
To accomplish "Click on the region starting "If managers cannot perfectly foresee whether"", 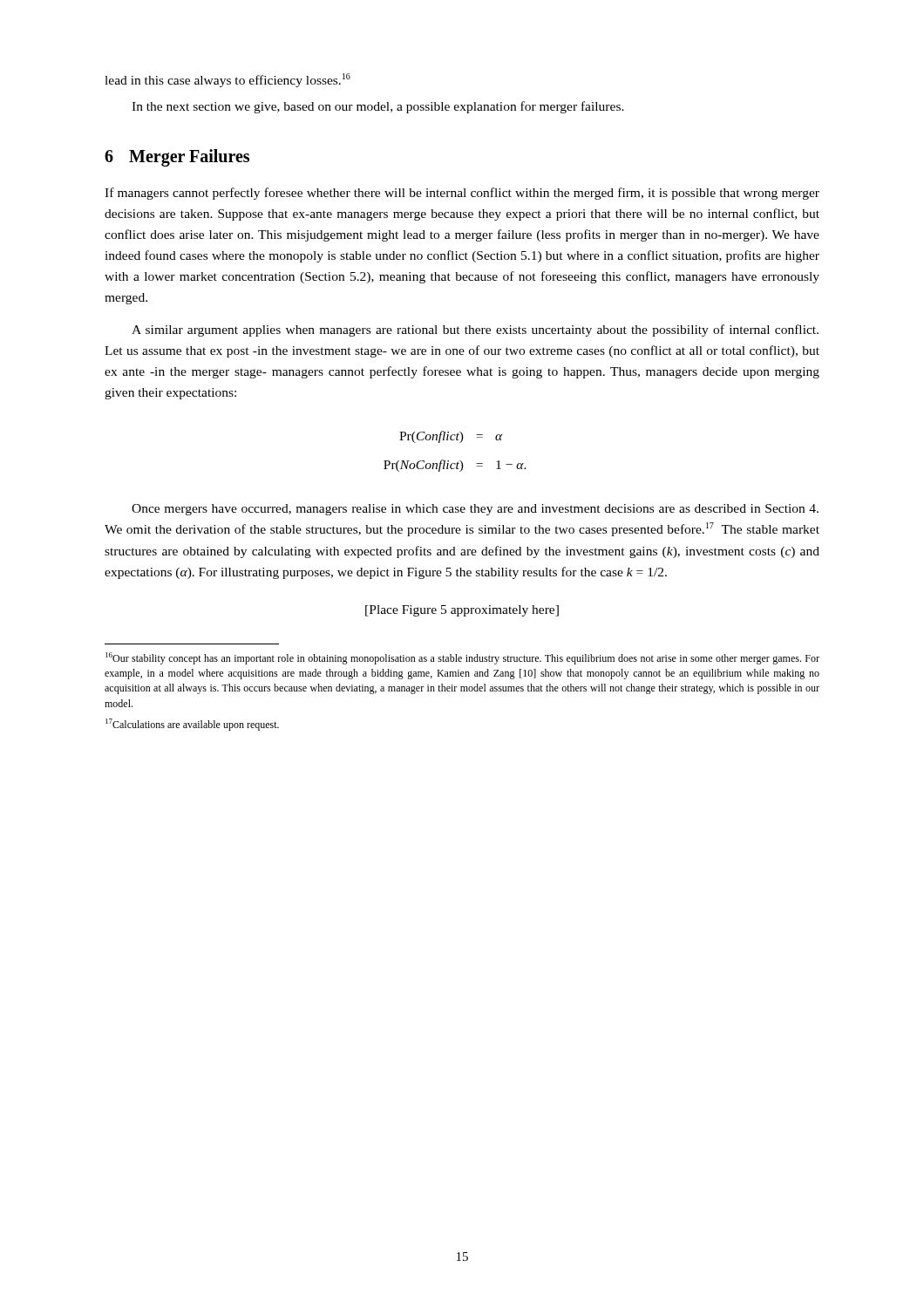I will pyautogui.click(x=462, y=245).
